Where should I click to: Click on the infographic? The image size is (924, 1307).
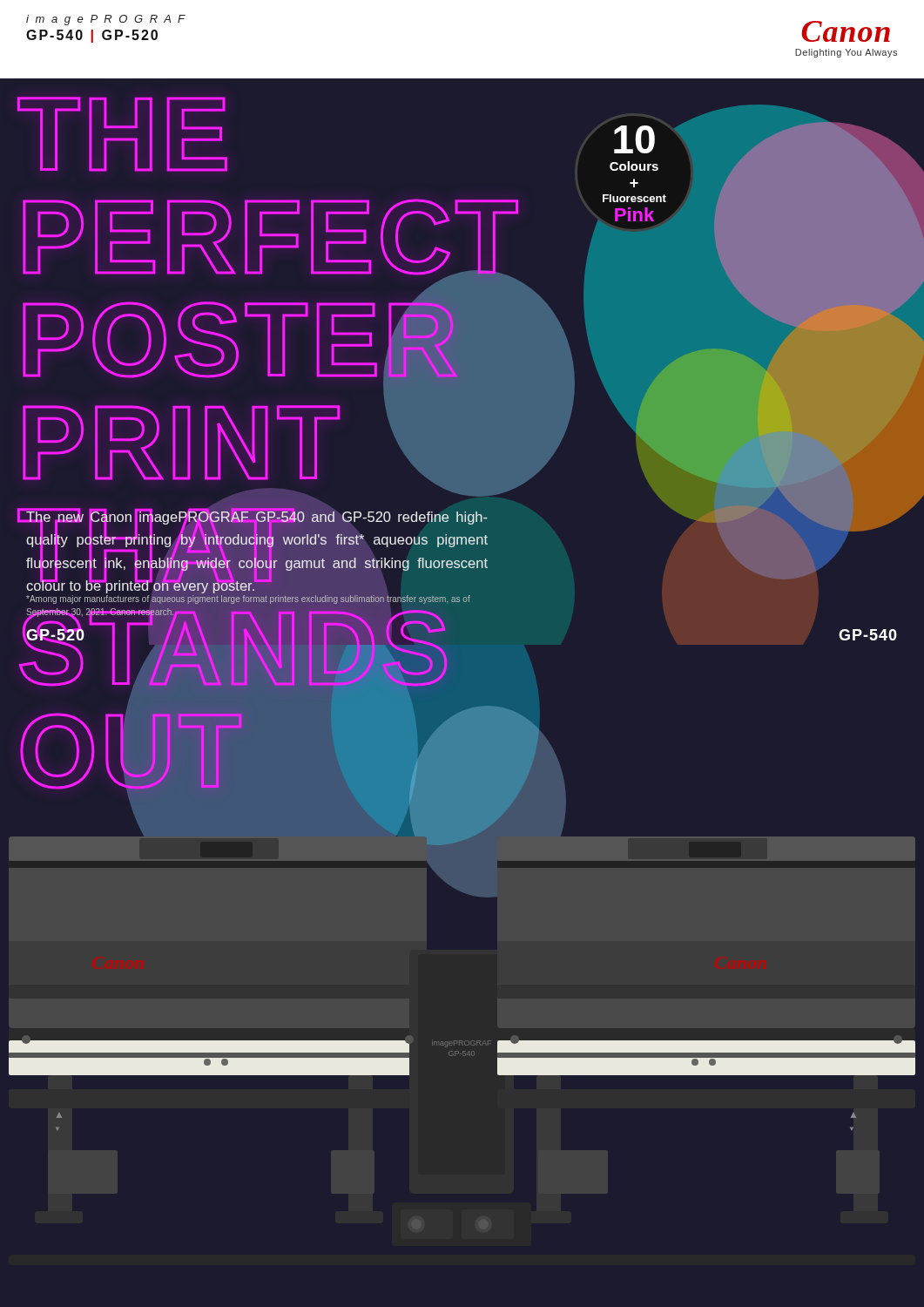click(x=634, y=173)
